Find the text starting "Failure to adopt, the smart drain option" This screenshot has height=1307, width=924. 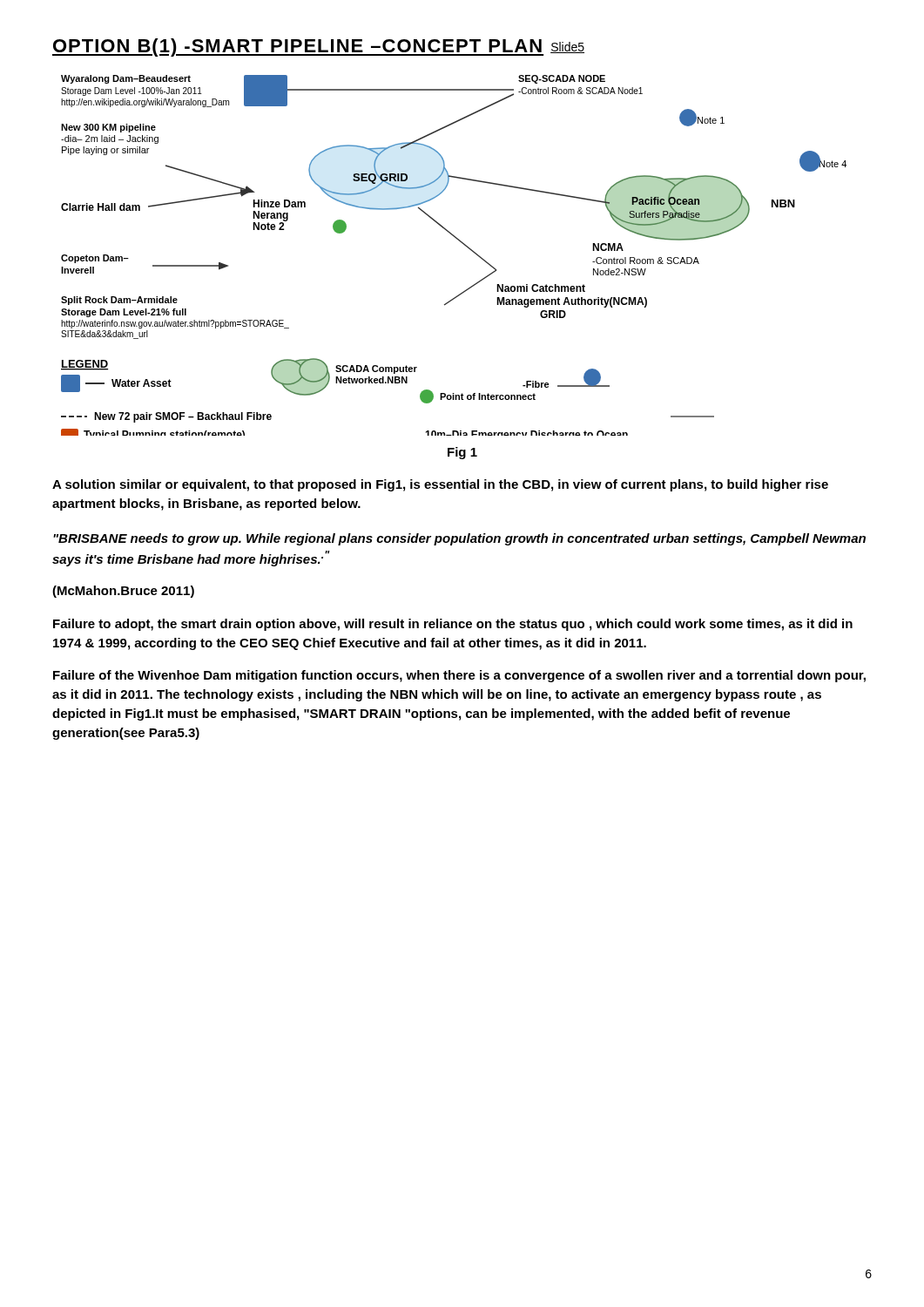[453, 633]
